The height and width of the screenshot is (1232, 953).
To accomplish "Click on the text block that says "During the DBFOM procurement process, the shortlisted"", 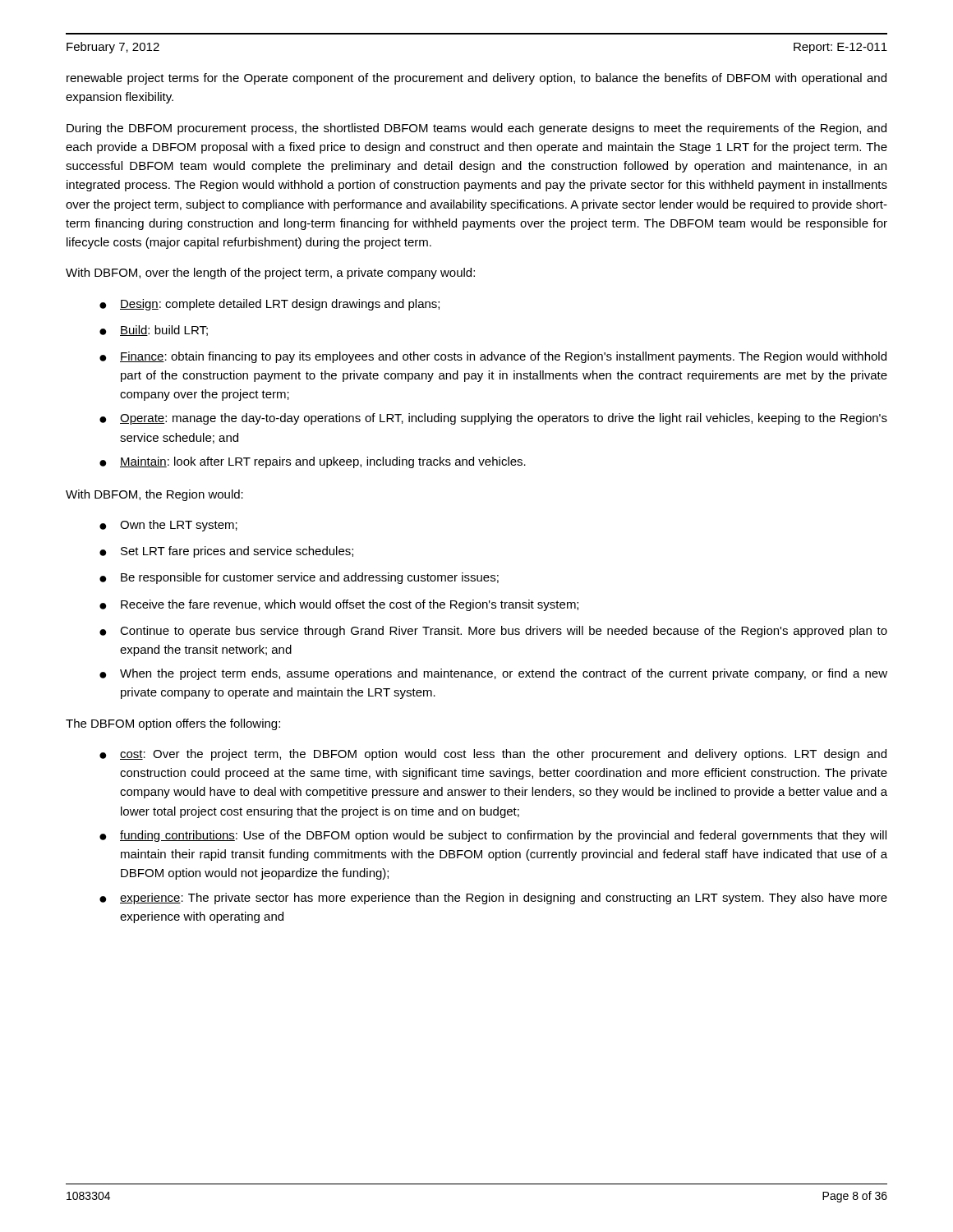I will tap(476, 185).
